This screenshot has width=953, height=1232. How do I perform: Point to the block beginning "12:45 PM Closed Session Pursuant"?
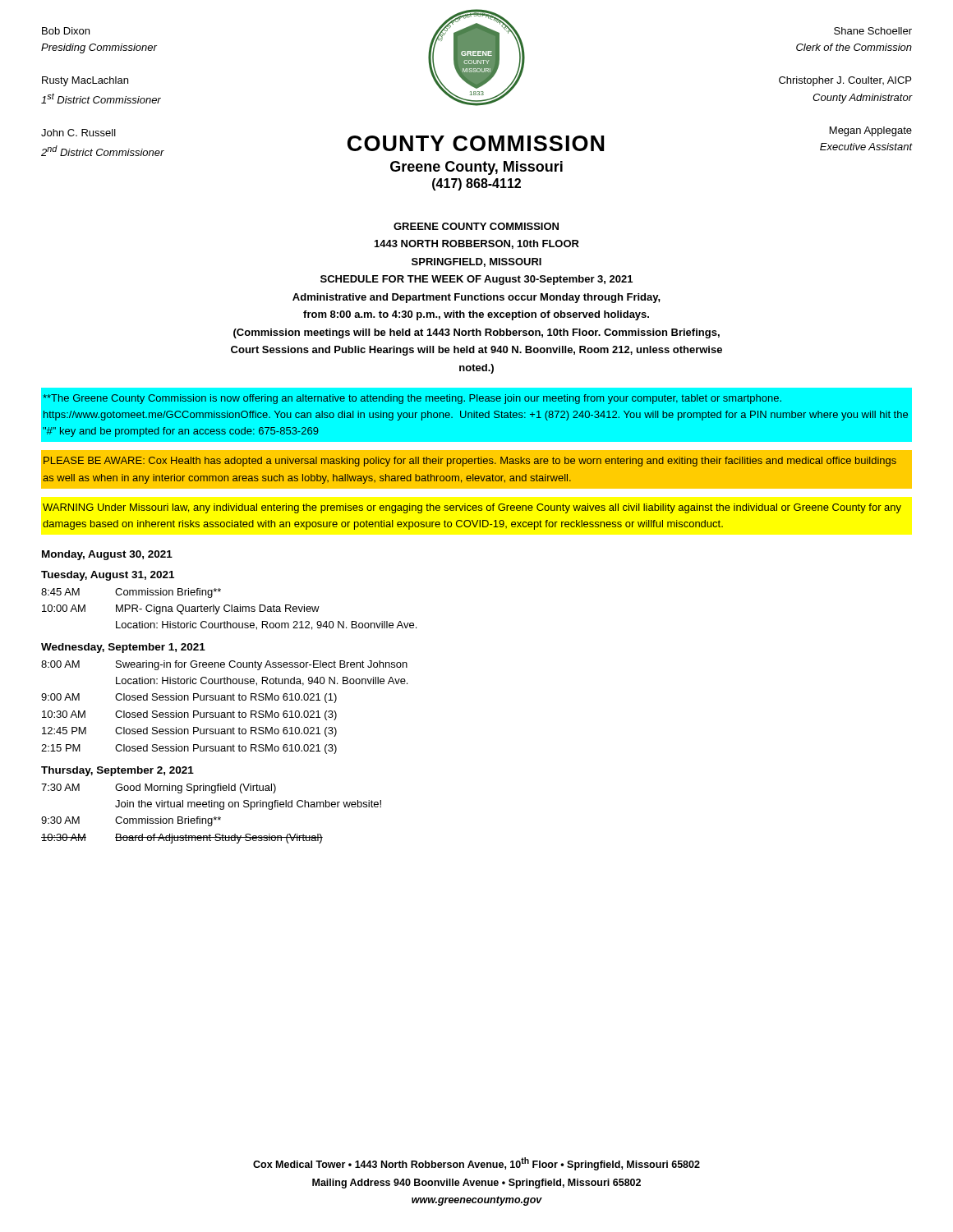coord(189,731)
